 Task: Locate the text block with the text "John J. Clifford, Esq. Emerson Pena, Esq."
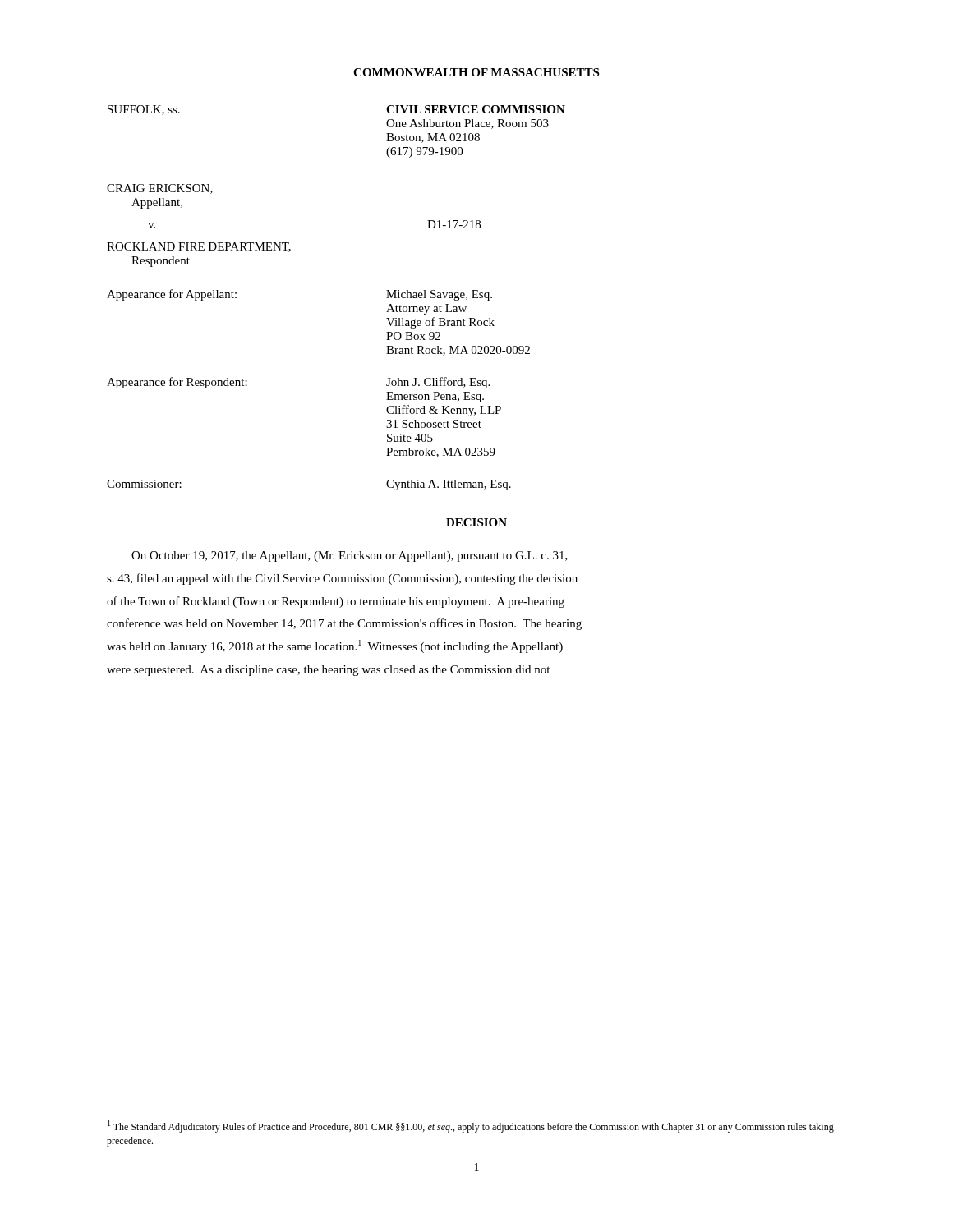tap(444, 417)
